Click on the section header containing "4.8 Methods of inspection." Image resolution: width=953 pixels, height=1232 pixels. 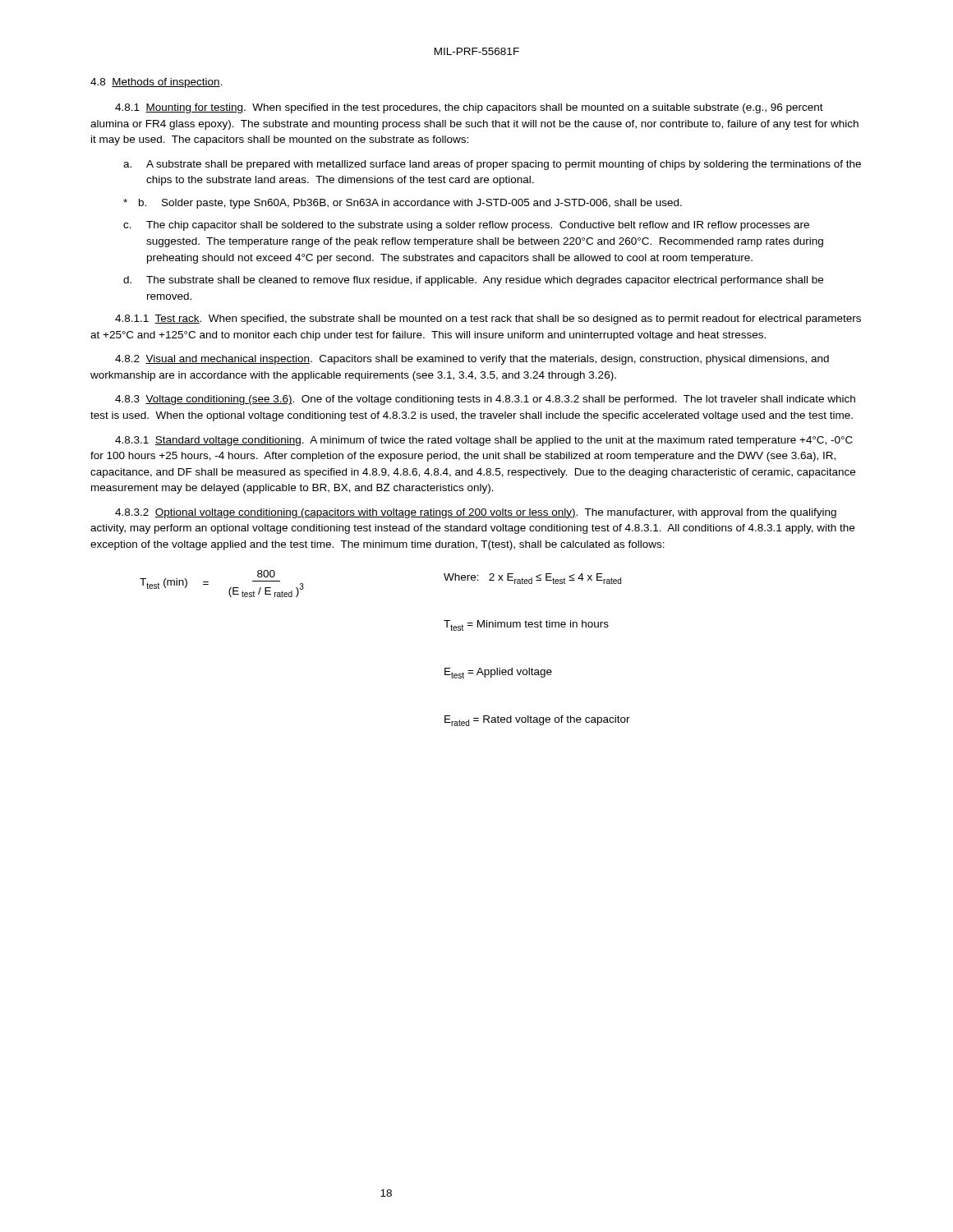pyautogui.click(x=157, y=82)
